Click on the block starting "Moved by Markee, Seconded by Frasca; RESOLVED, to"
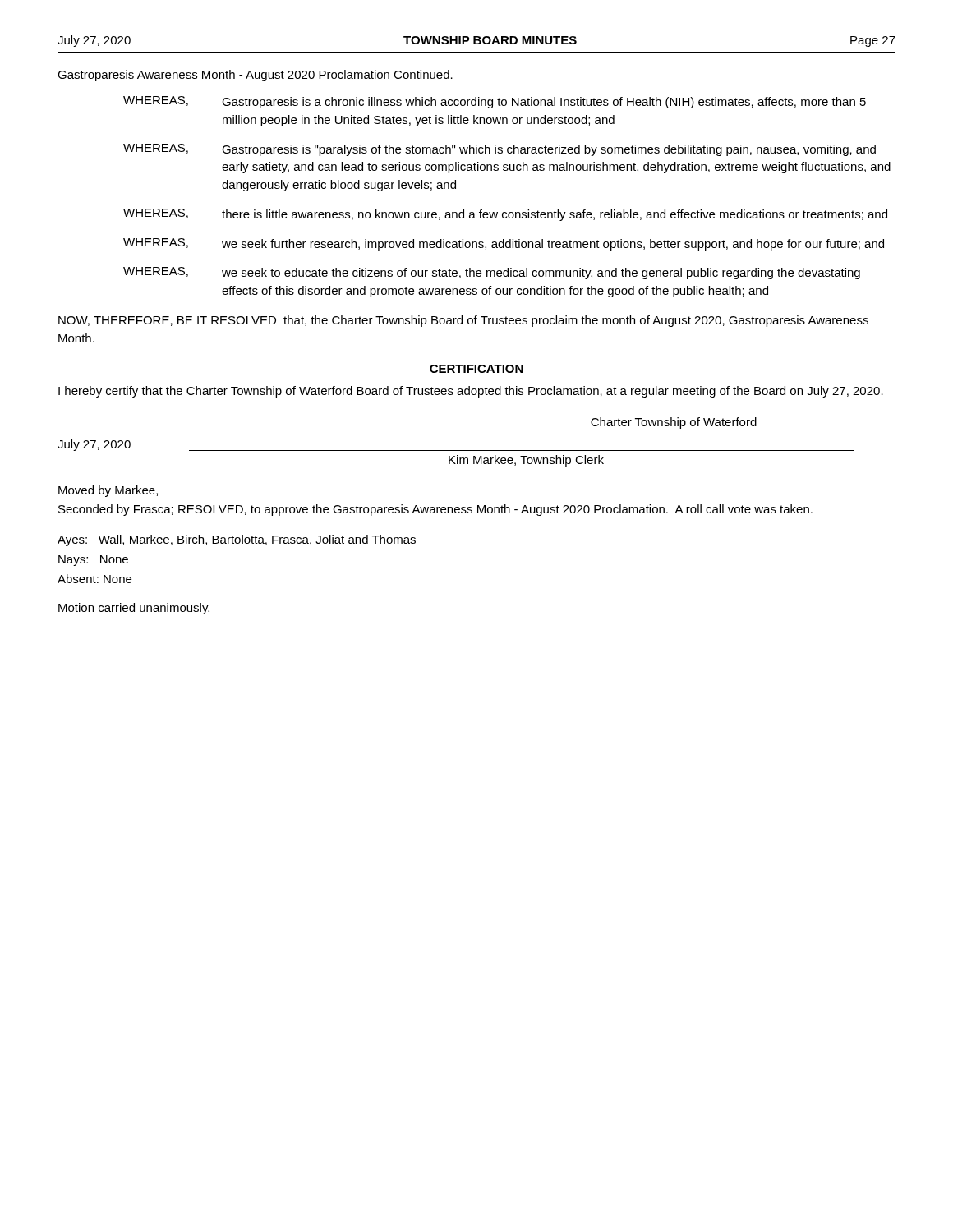This screenshot has height=1232, width=953. coord(435,499)
